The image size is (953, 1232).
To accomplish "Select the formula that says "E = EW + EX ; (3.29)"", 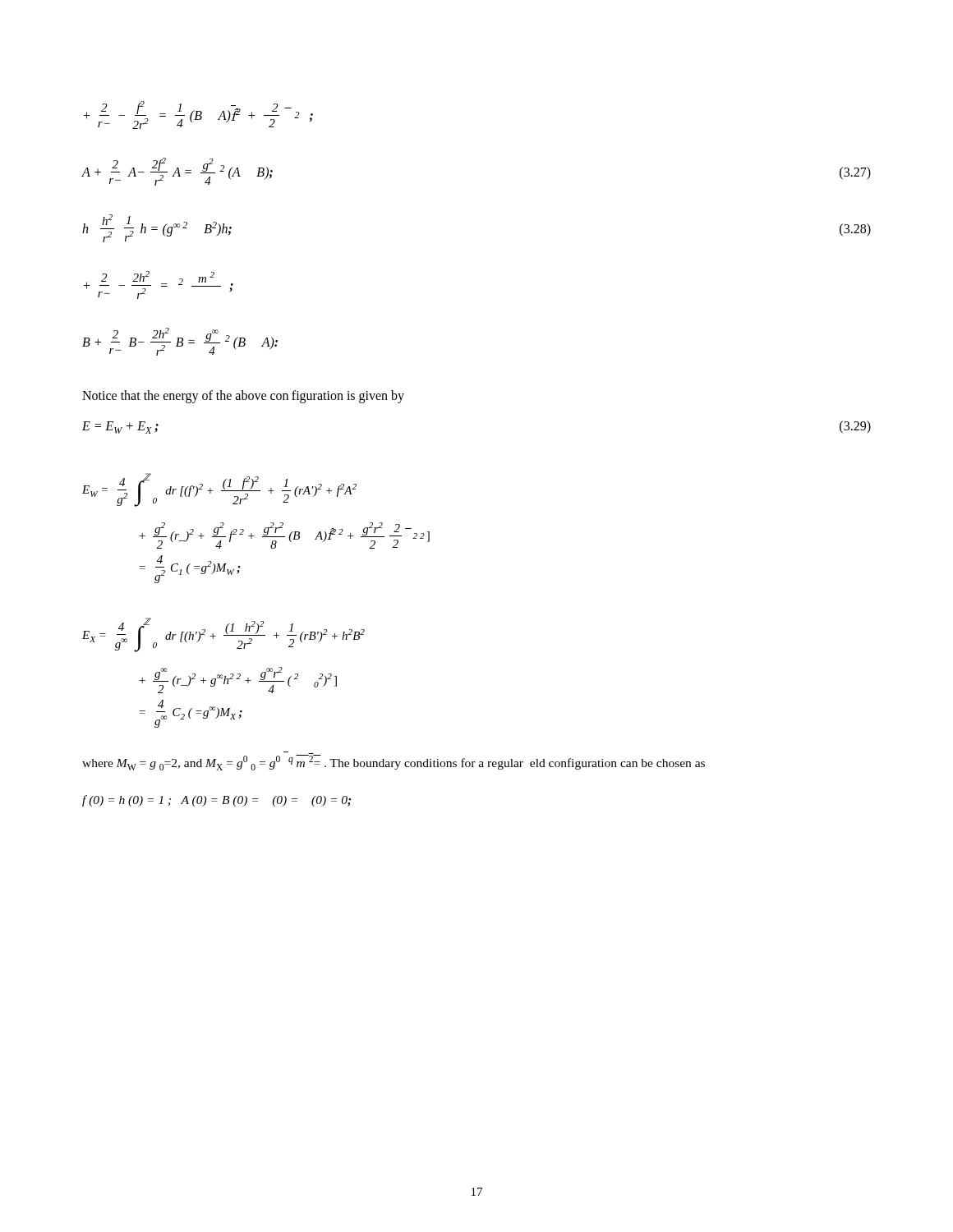I will [x=119, y=428].
